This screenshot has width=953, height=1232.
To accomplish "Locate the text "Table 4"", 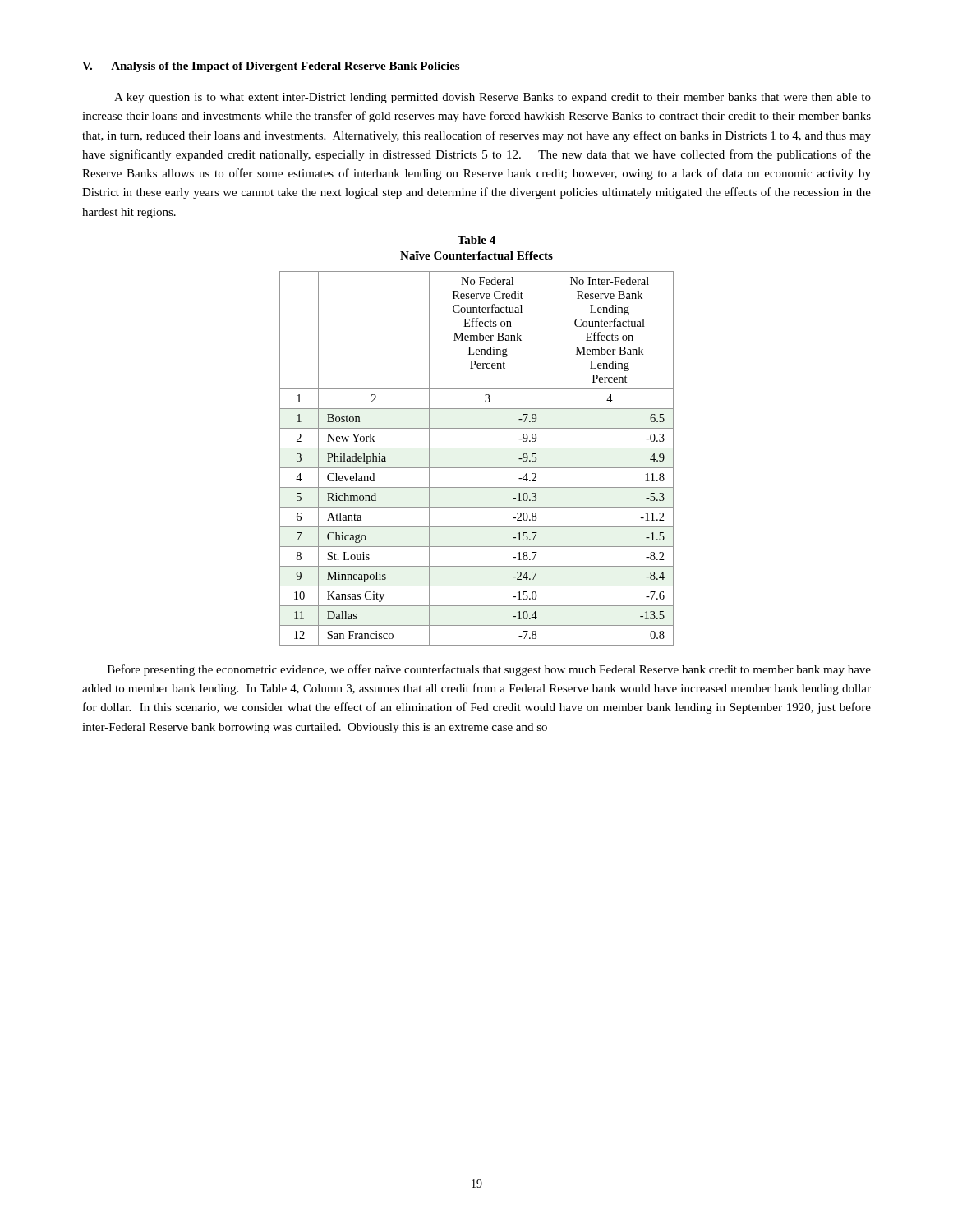I will point(476,240).
